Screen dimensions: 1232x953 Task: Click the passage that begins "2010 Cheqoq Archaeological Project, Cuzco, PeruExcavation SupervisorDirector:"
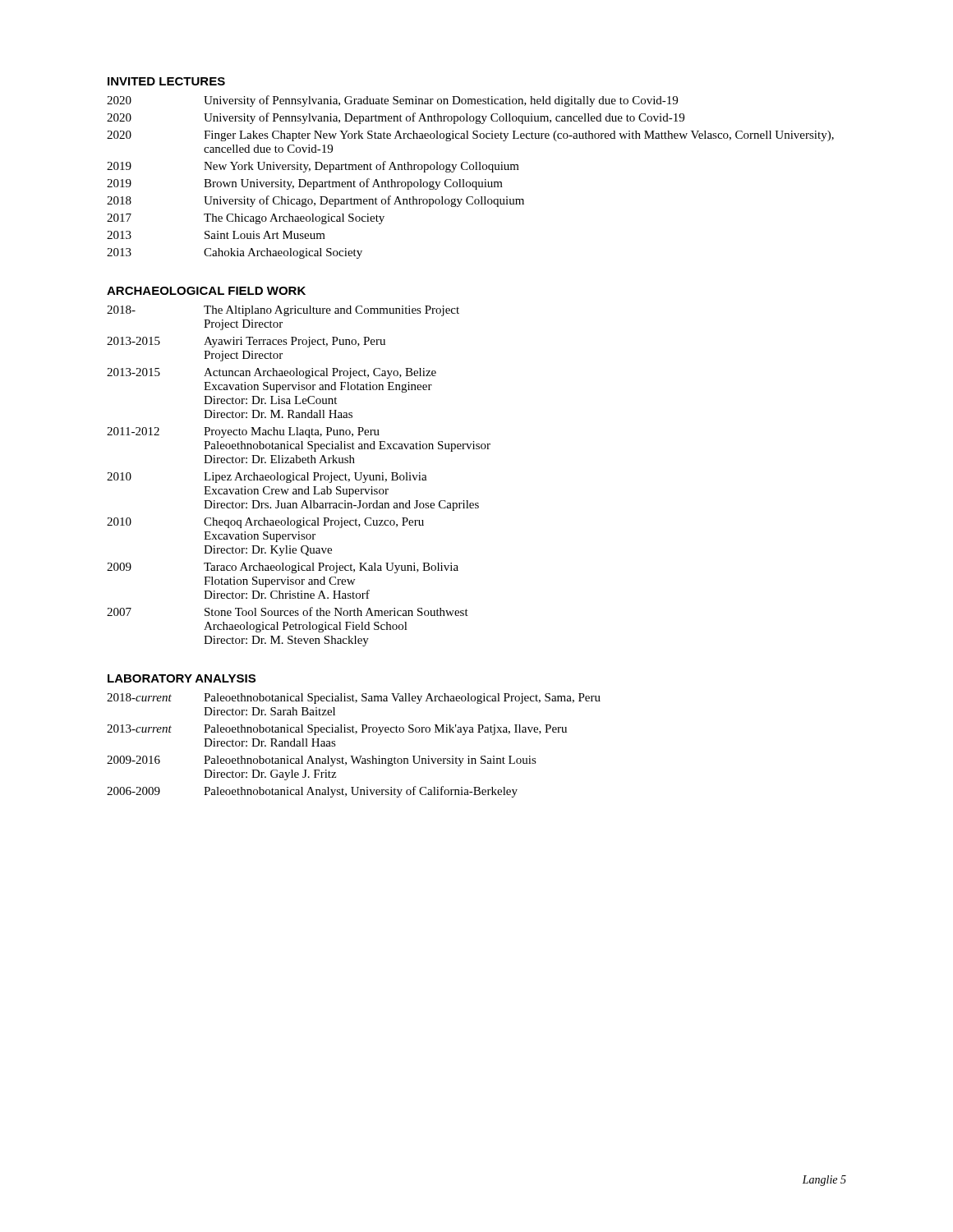pos(265,523)
